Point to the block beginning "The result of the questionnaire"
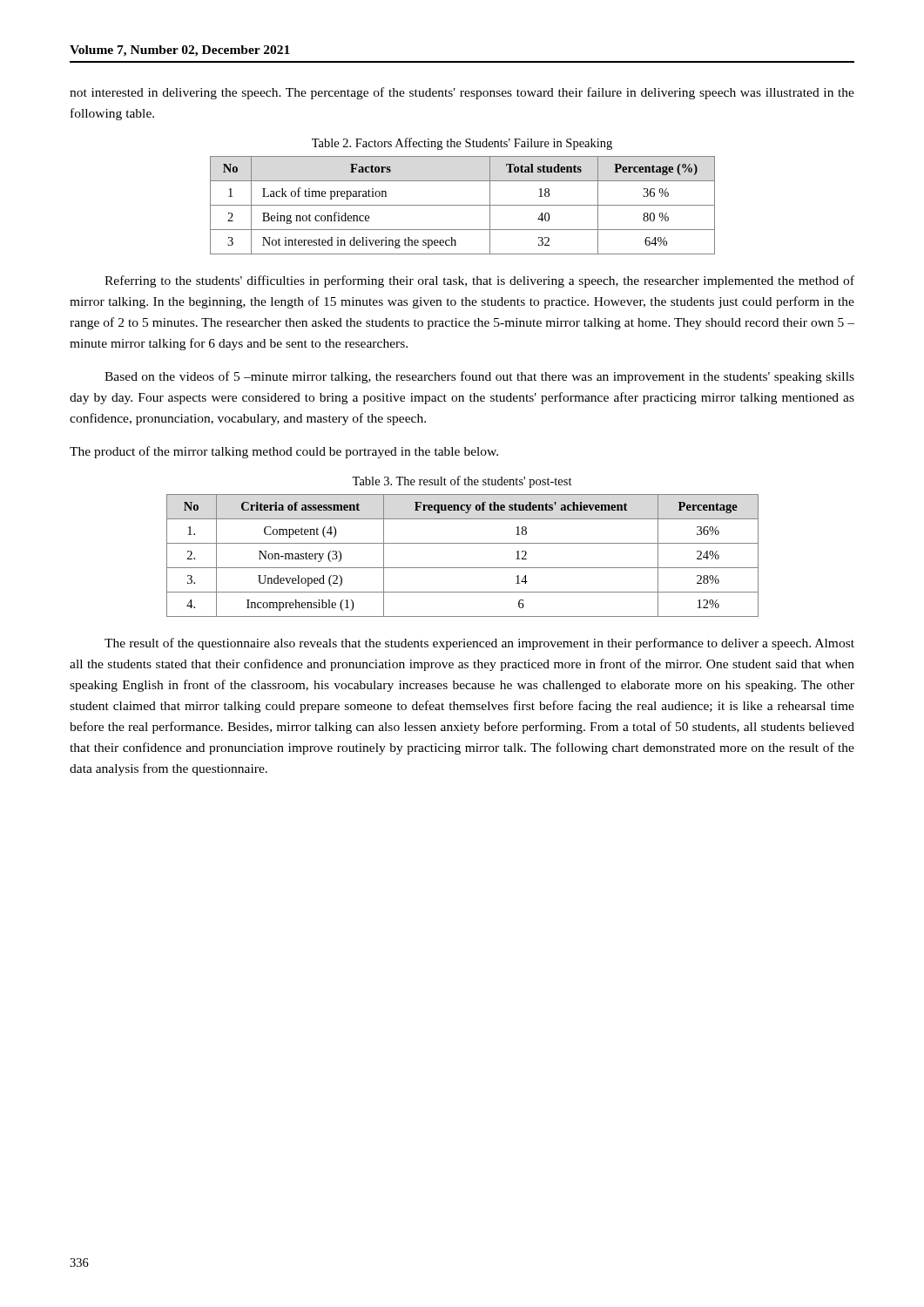Viewport: 924px width, 1307px height. coord(462,706)
